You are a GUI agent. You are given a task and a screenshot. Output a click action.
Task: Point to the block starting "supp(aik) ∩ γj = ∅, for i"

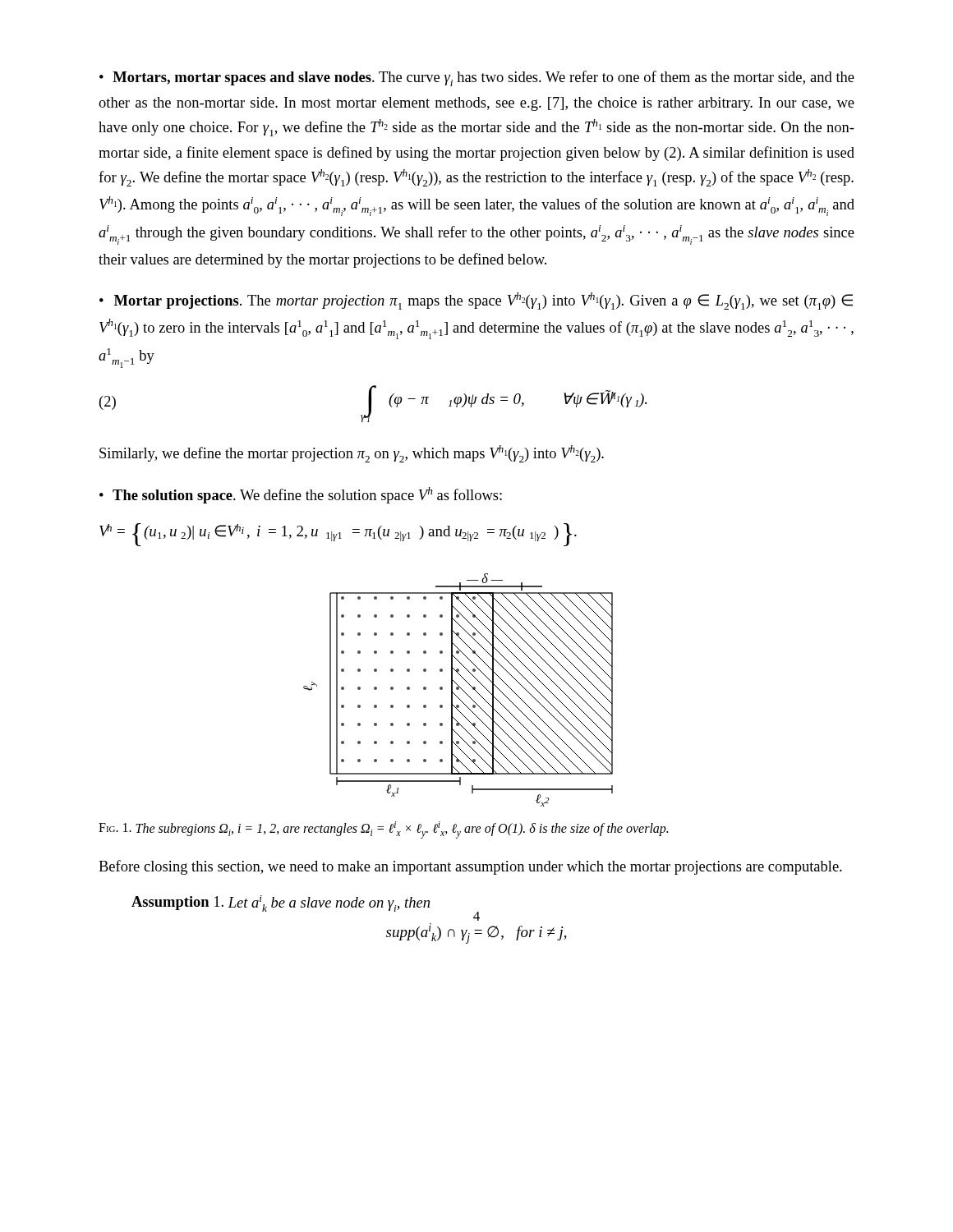[476, 933]
